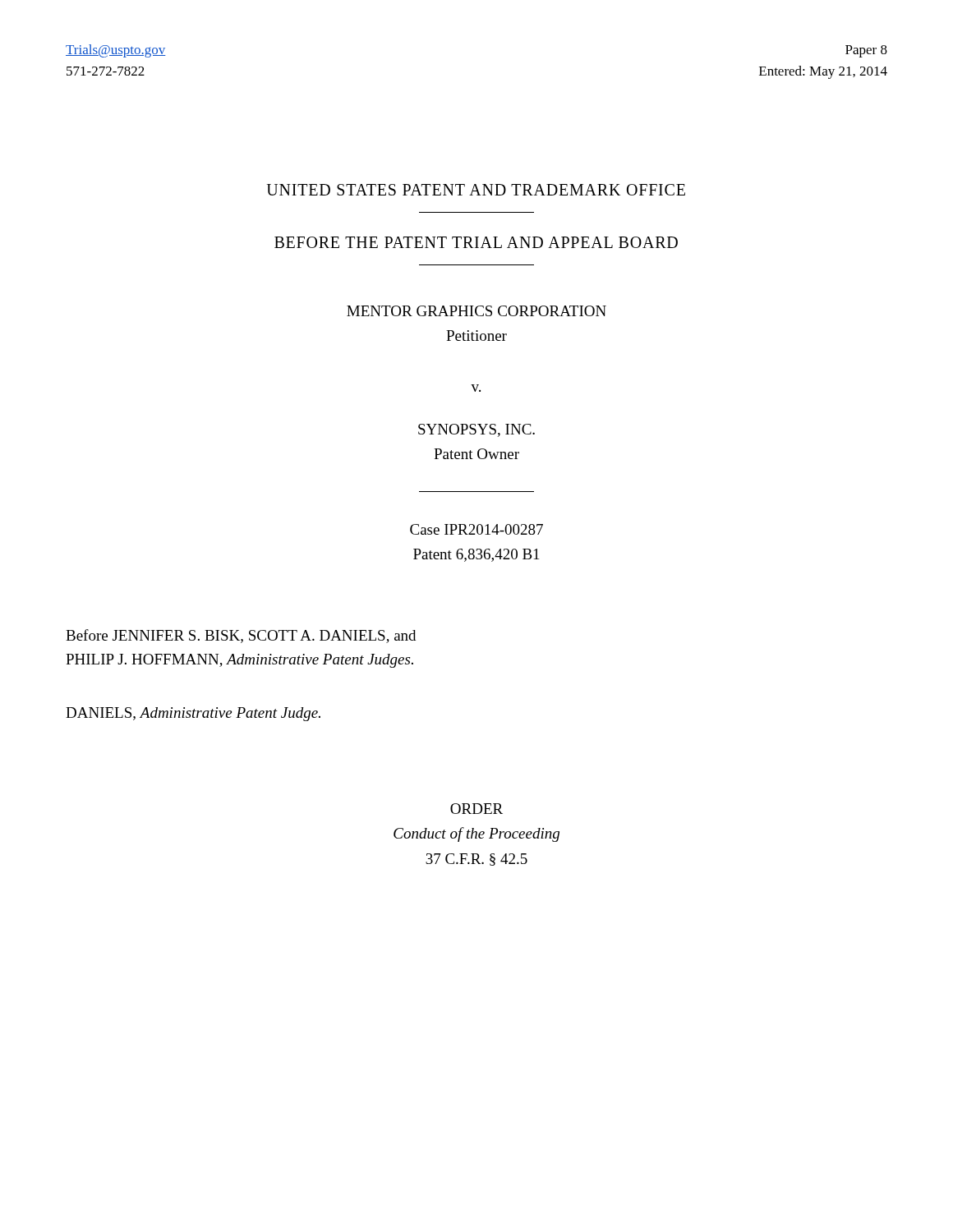Viewport: 953px width, 1232px height.
Task: Locate the region starting "SYNOPSYS, INC. Patent Owner"
Action: point(476,442)
